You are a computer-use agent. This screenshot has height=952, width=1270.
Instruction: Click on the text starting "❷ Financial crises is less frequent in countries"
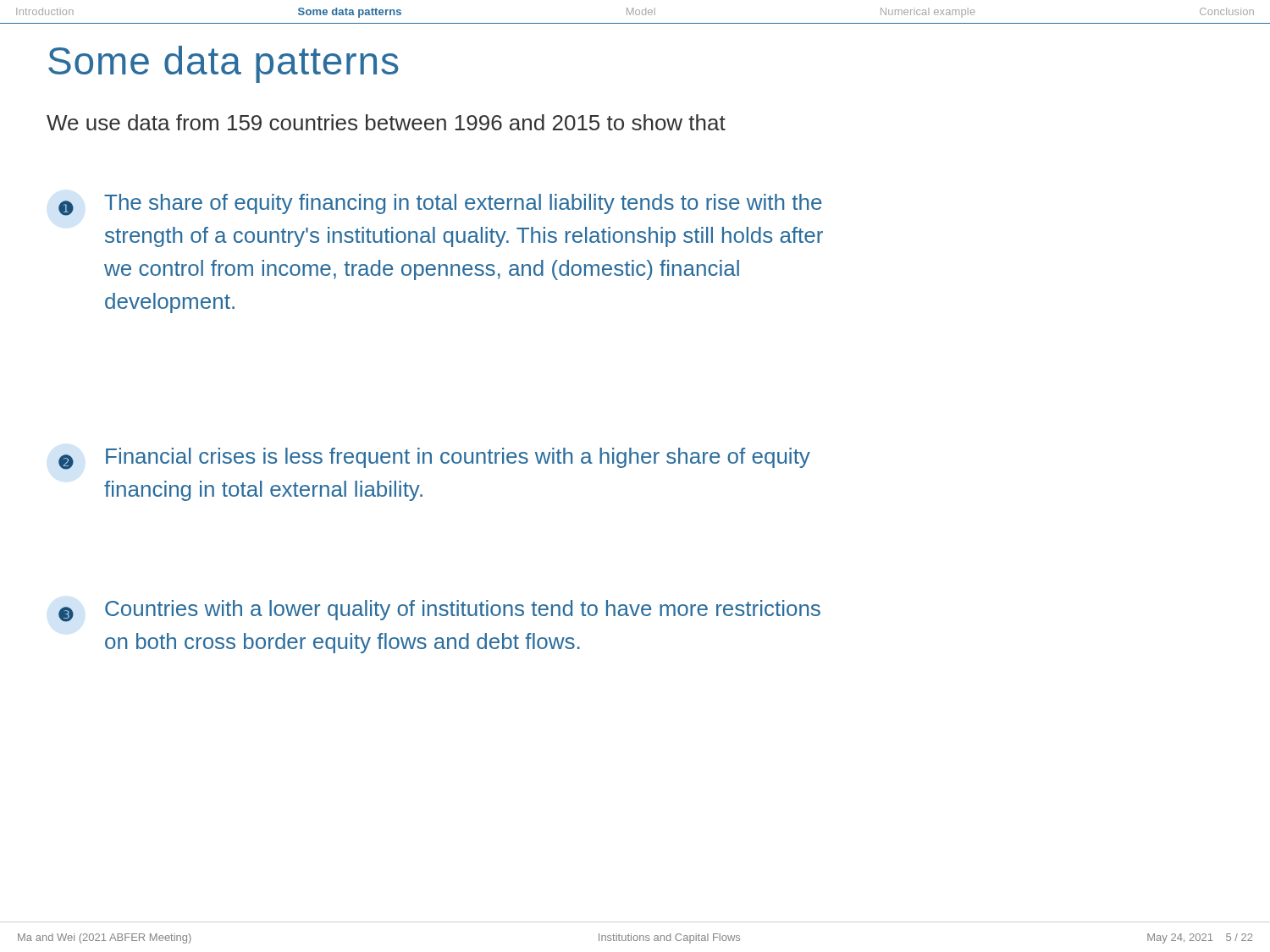[x=428, y=473]
